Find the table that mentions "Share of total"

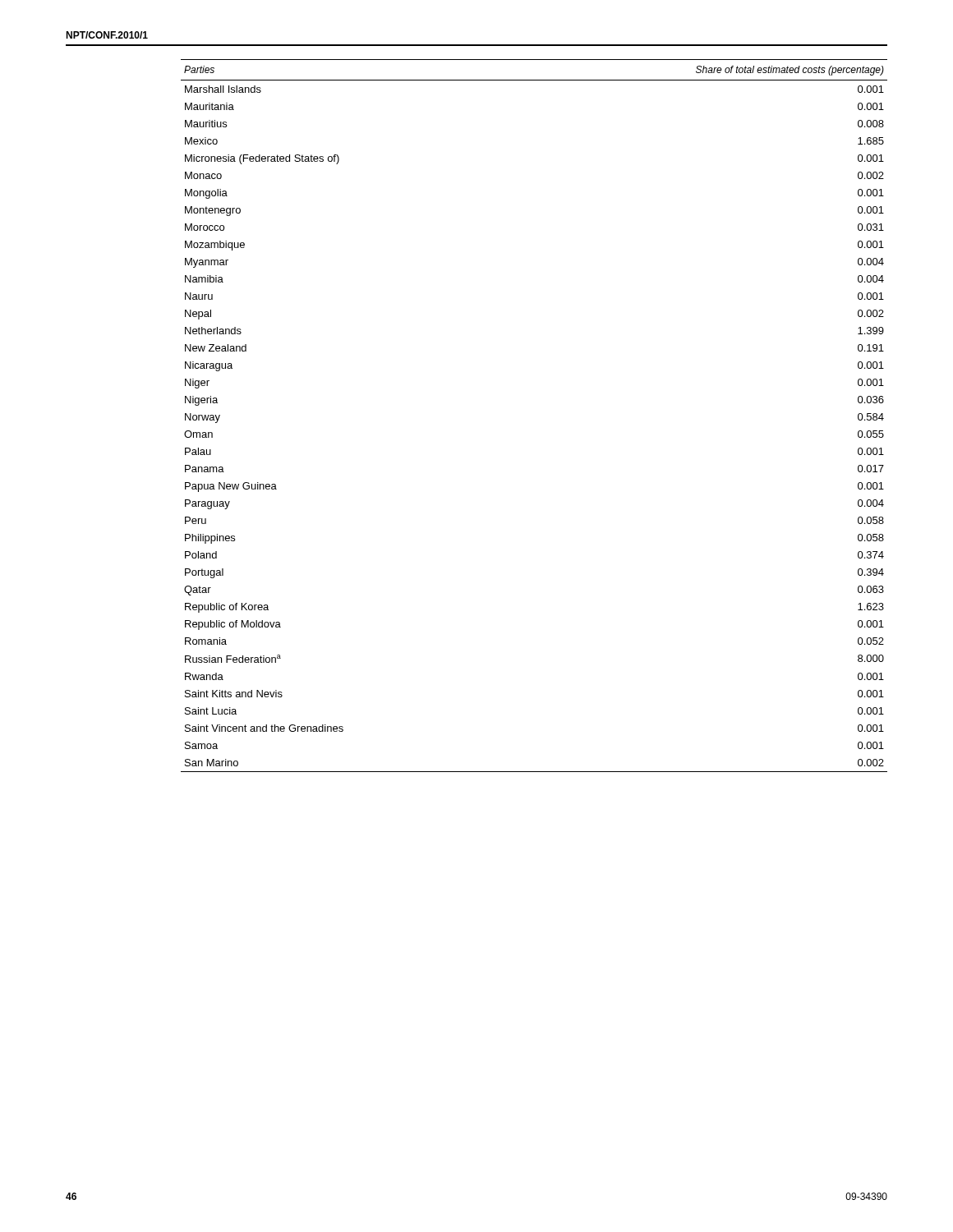tap(534, 416)
